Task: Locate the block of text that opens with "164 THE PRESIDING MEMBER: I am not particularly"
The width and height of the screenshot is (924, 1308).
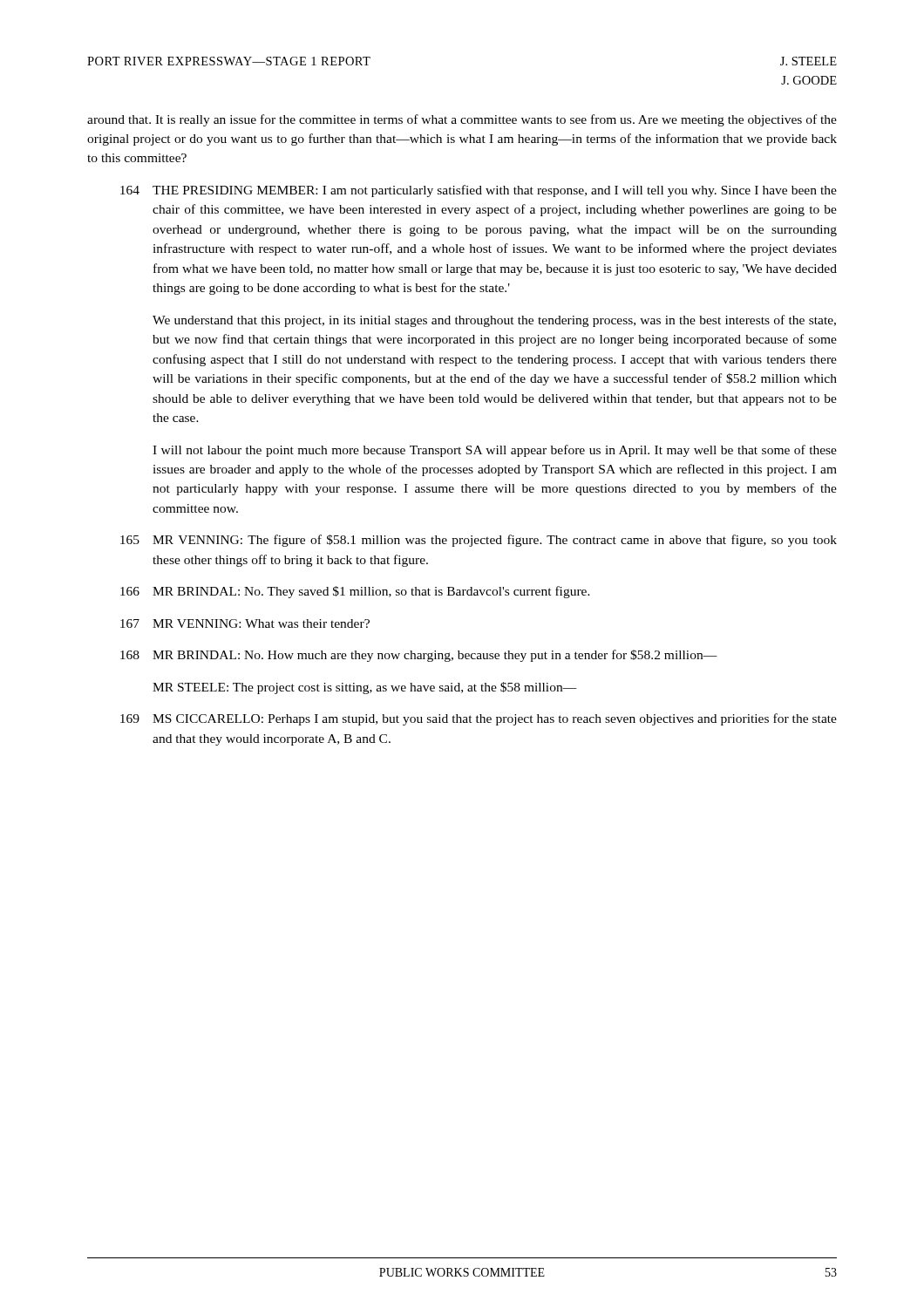Action: click(462, 239)
